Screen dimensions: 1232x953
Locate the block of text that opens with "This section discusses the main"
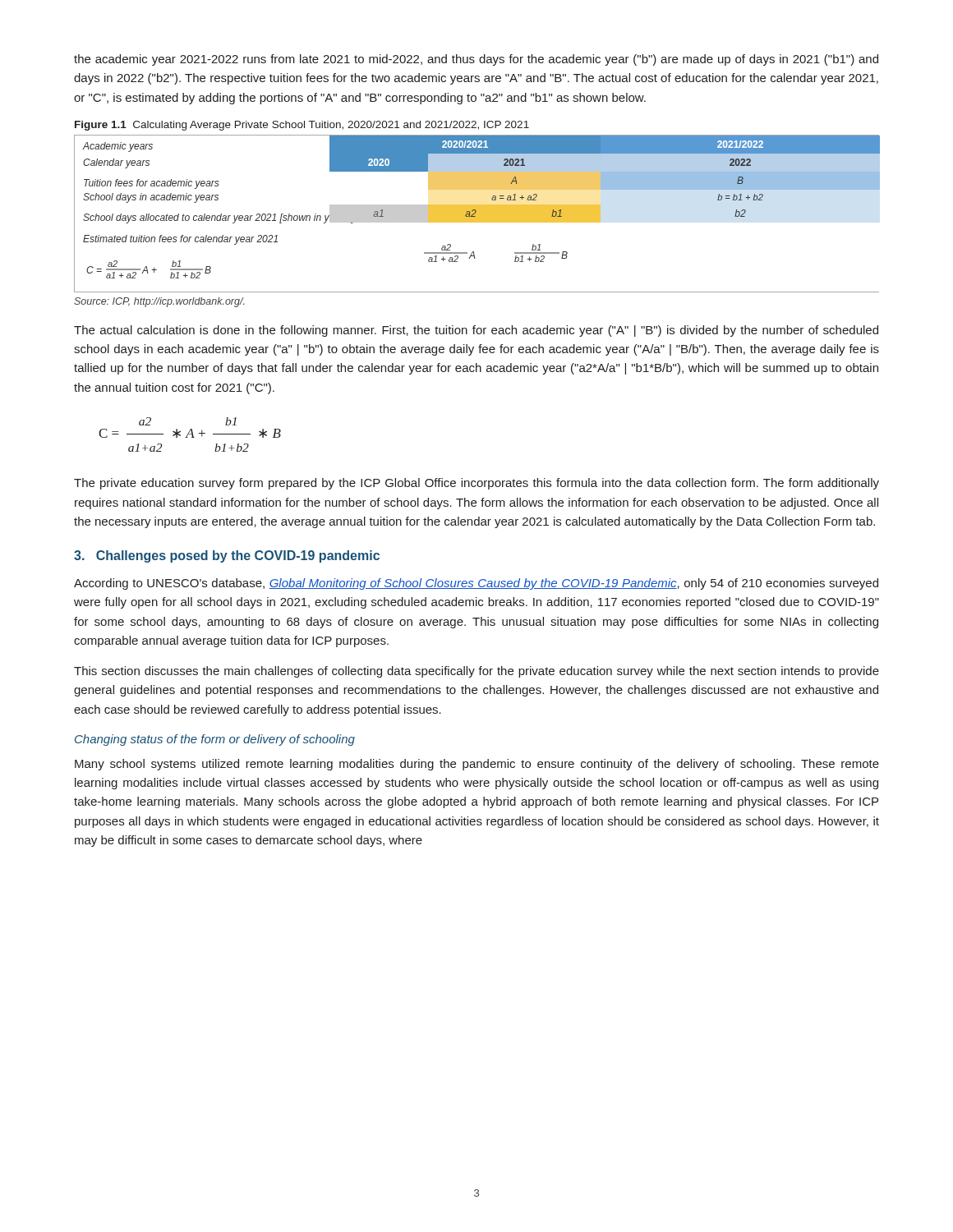(476, 690)
